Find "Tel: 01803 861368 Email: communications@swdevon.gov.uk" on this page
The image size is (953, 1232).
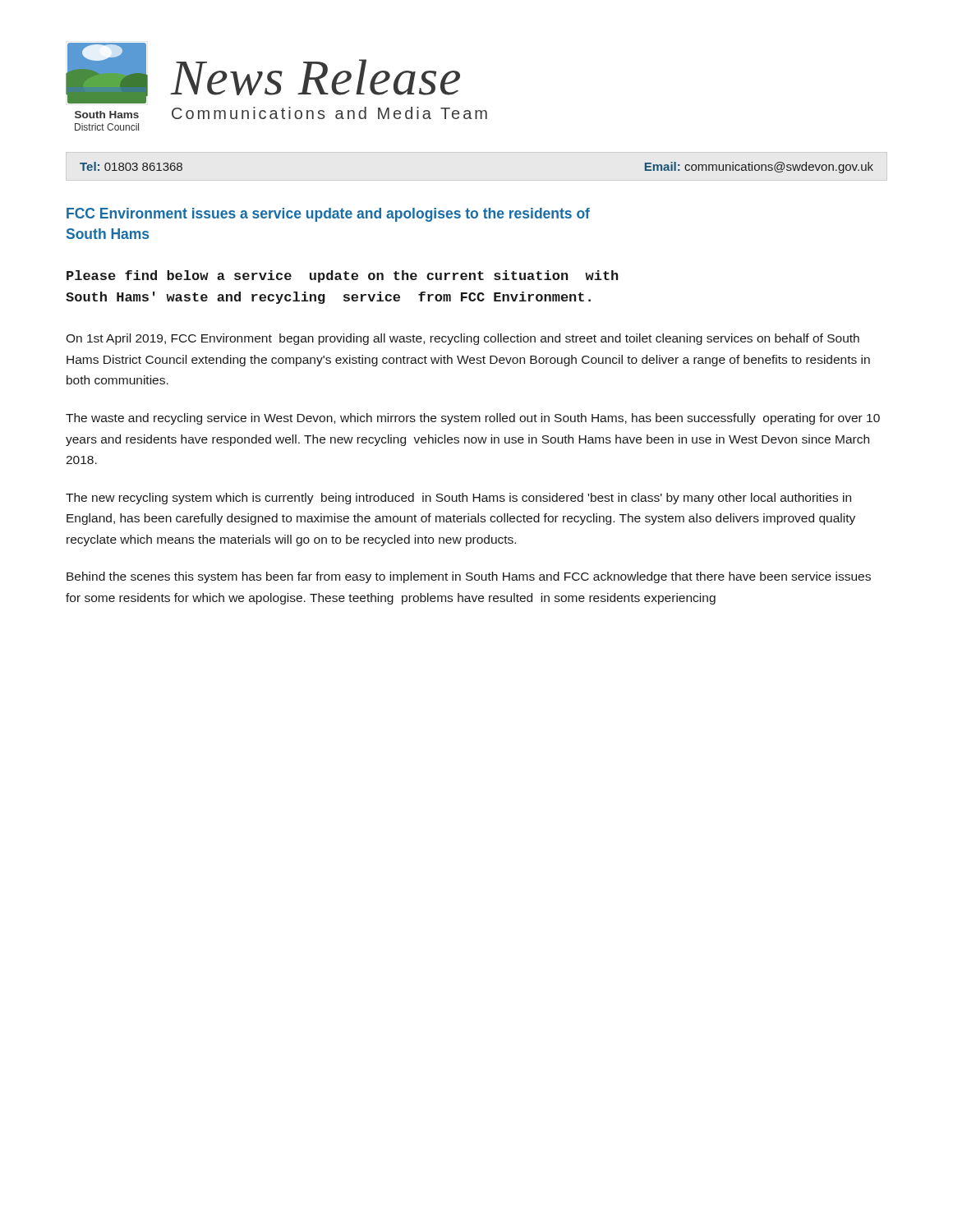click(131, 167)
